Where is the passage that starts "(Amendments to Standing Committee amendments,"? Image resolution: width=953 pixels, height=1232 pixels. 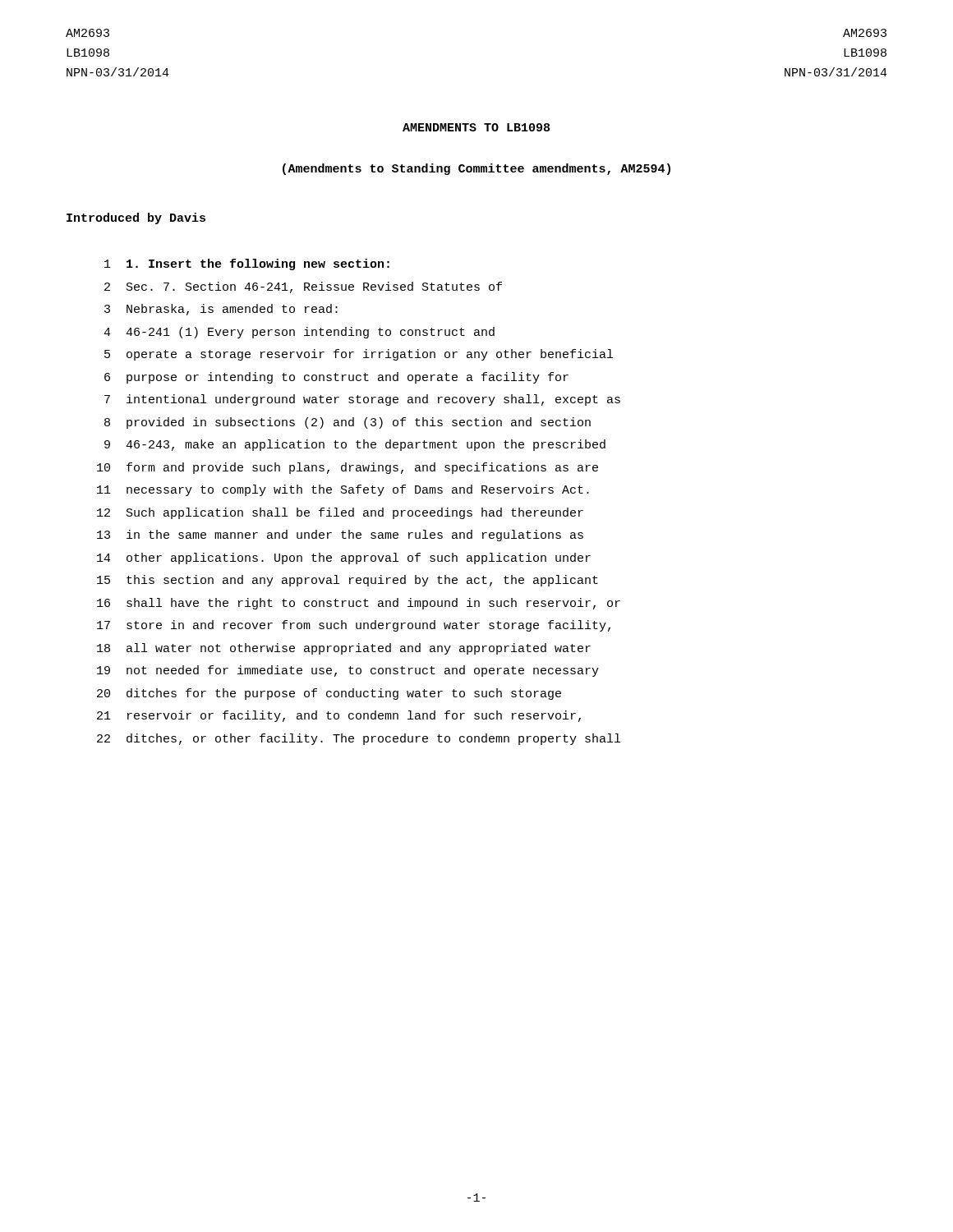(x=476, y=170)
